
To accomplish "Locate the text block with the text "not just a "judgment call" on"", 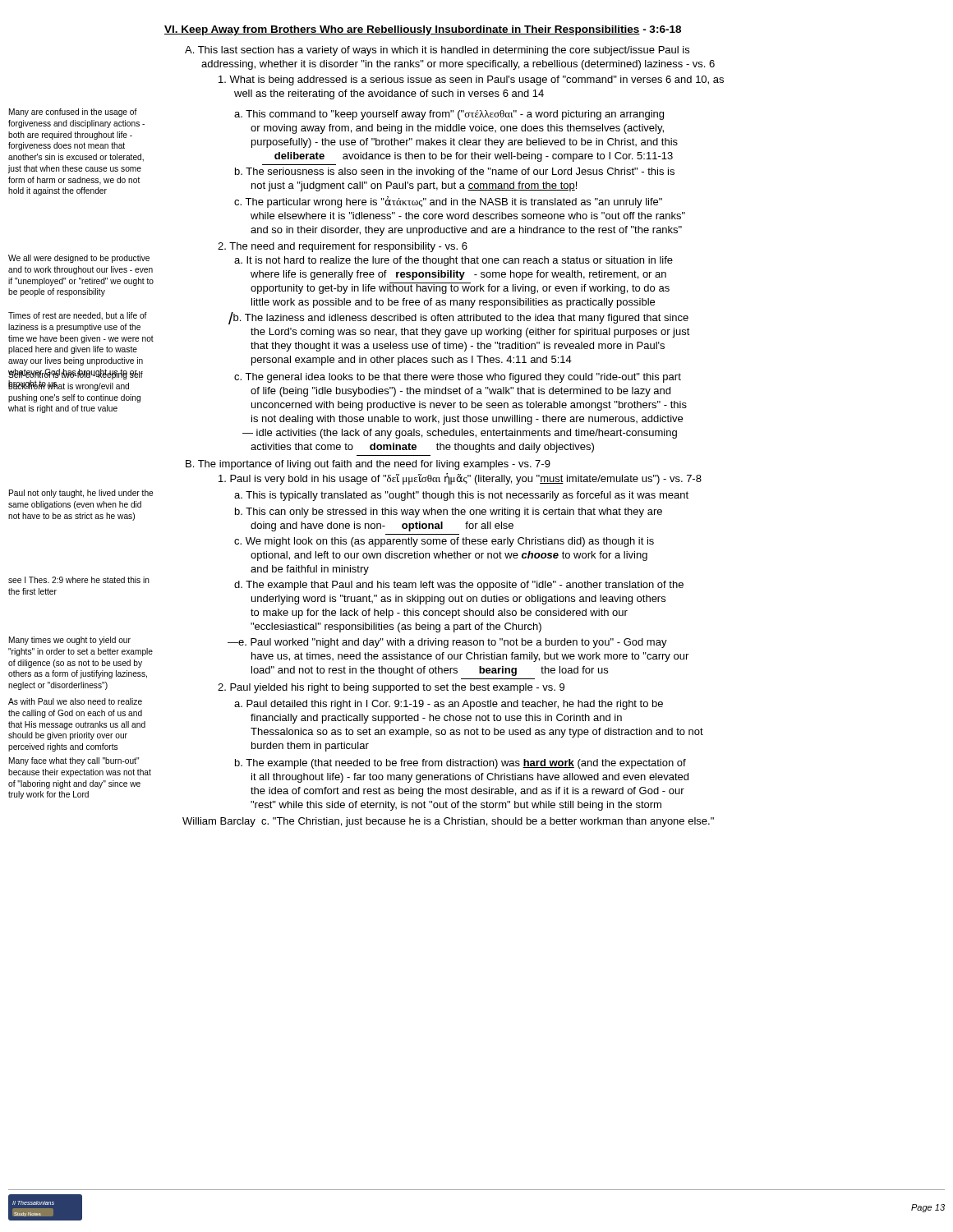I will [414, 185].
